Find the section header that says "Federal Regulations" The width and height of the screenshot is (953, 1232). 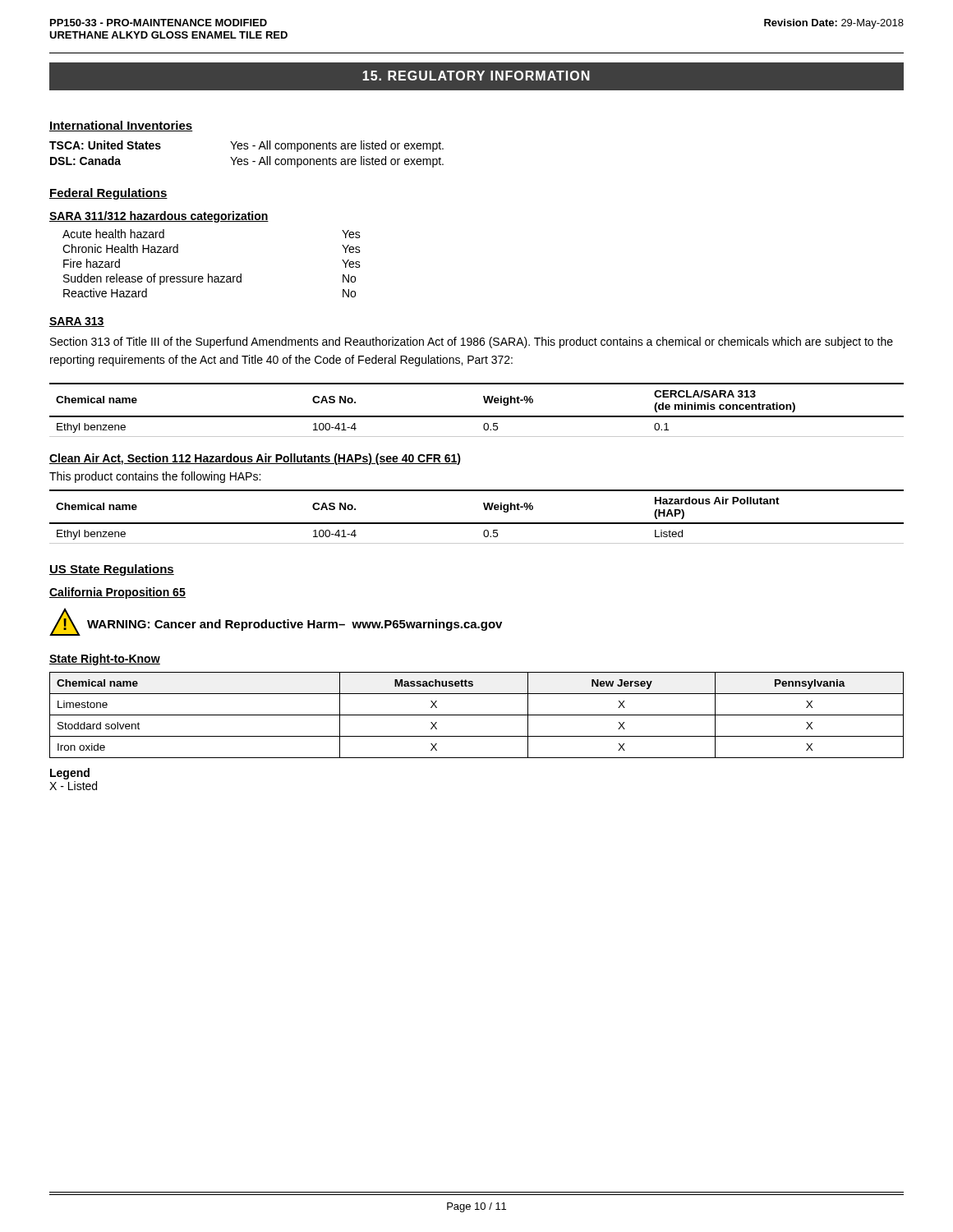(x=108, y=193)
